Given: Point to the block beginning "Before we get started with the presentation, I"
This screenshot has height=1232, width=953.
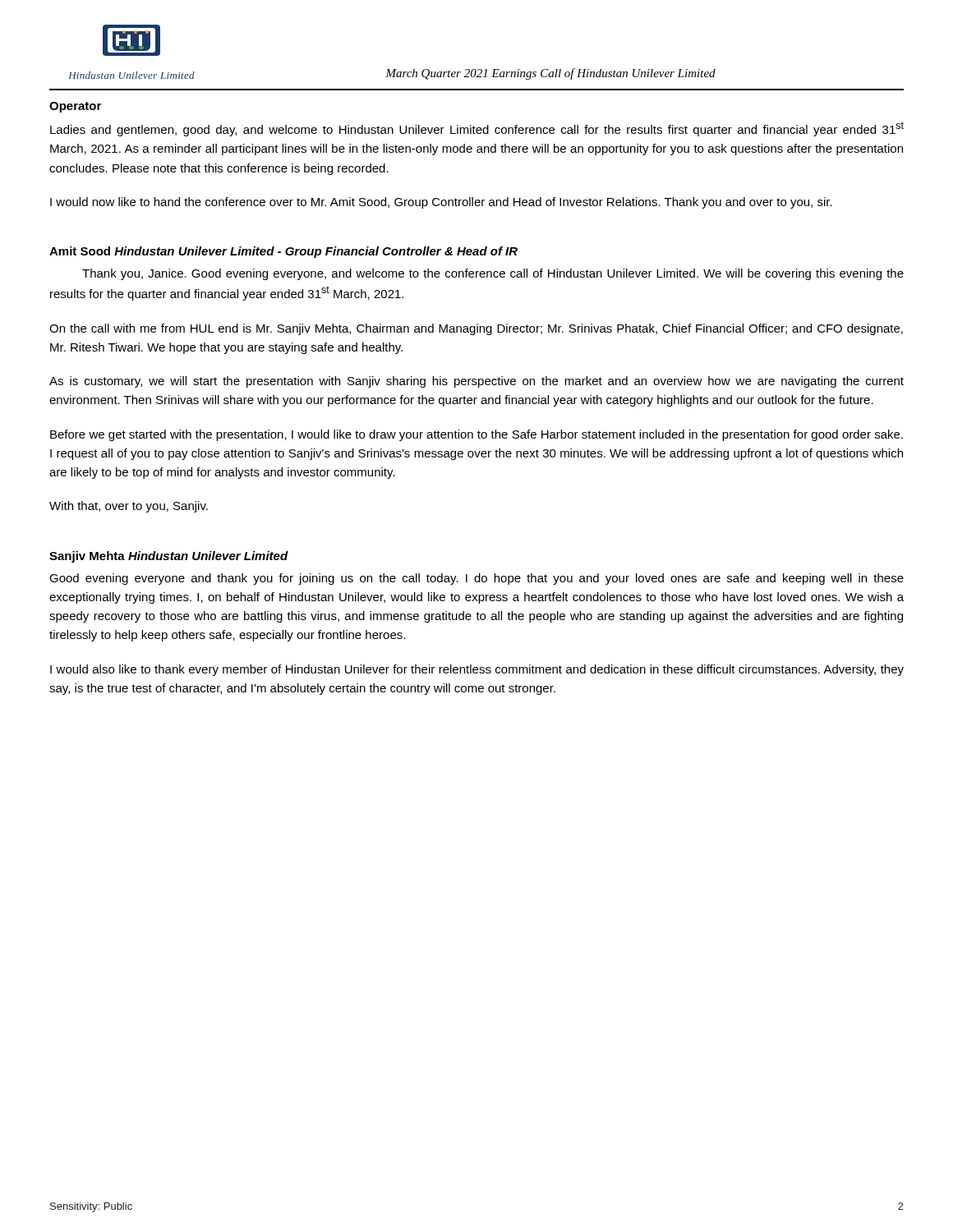Looking at the screenshot, I should pos(476,453).
